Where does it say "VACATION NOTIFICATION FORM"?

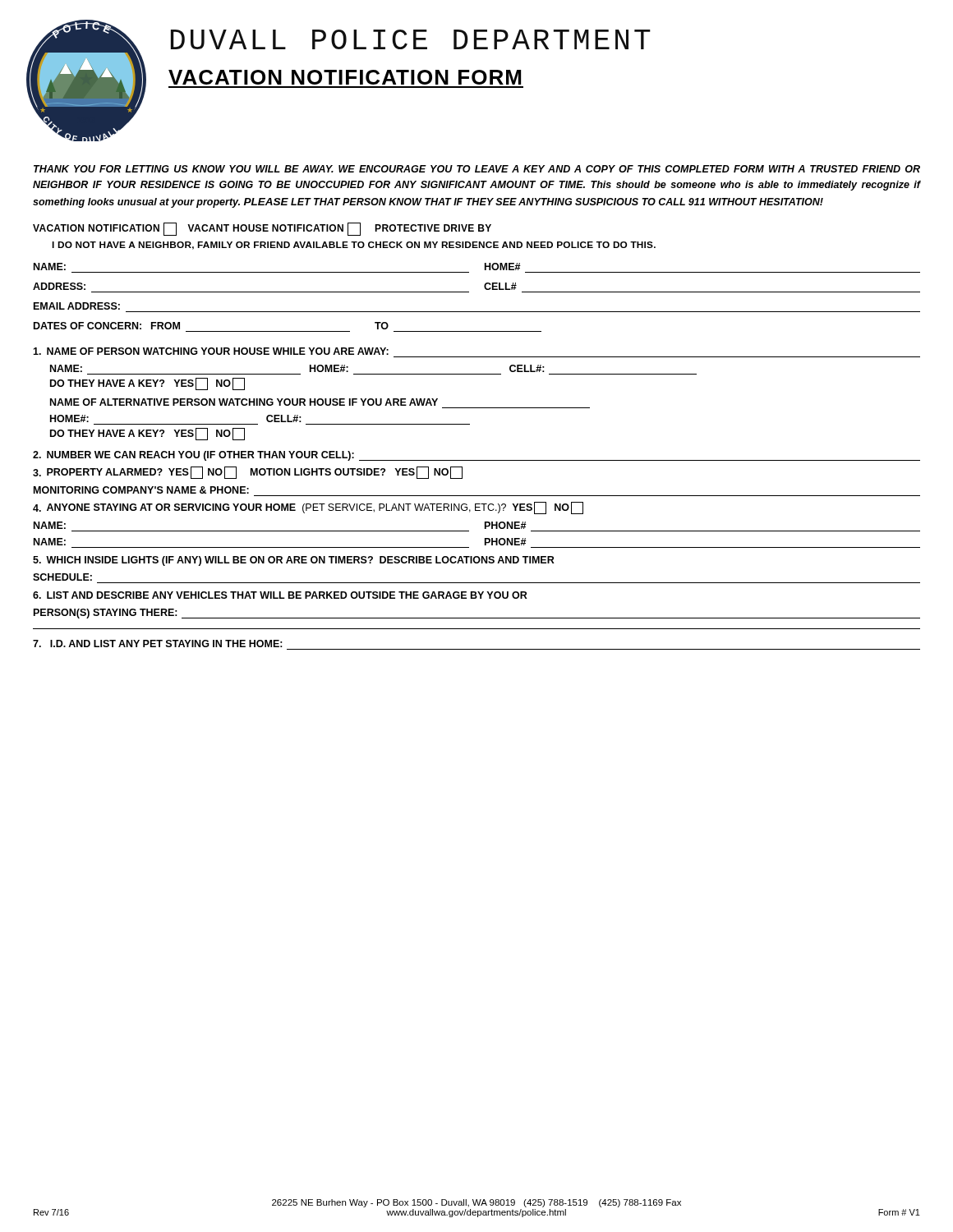[346, 77]
